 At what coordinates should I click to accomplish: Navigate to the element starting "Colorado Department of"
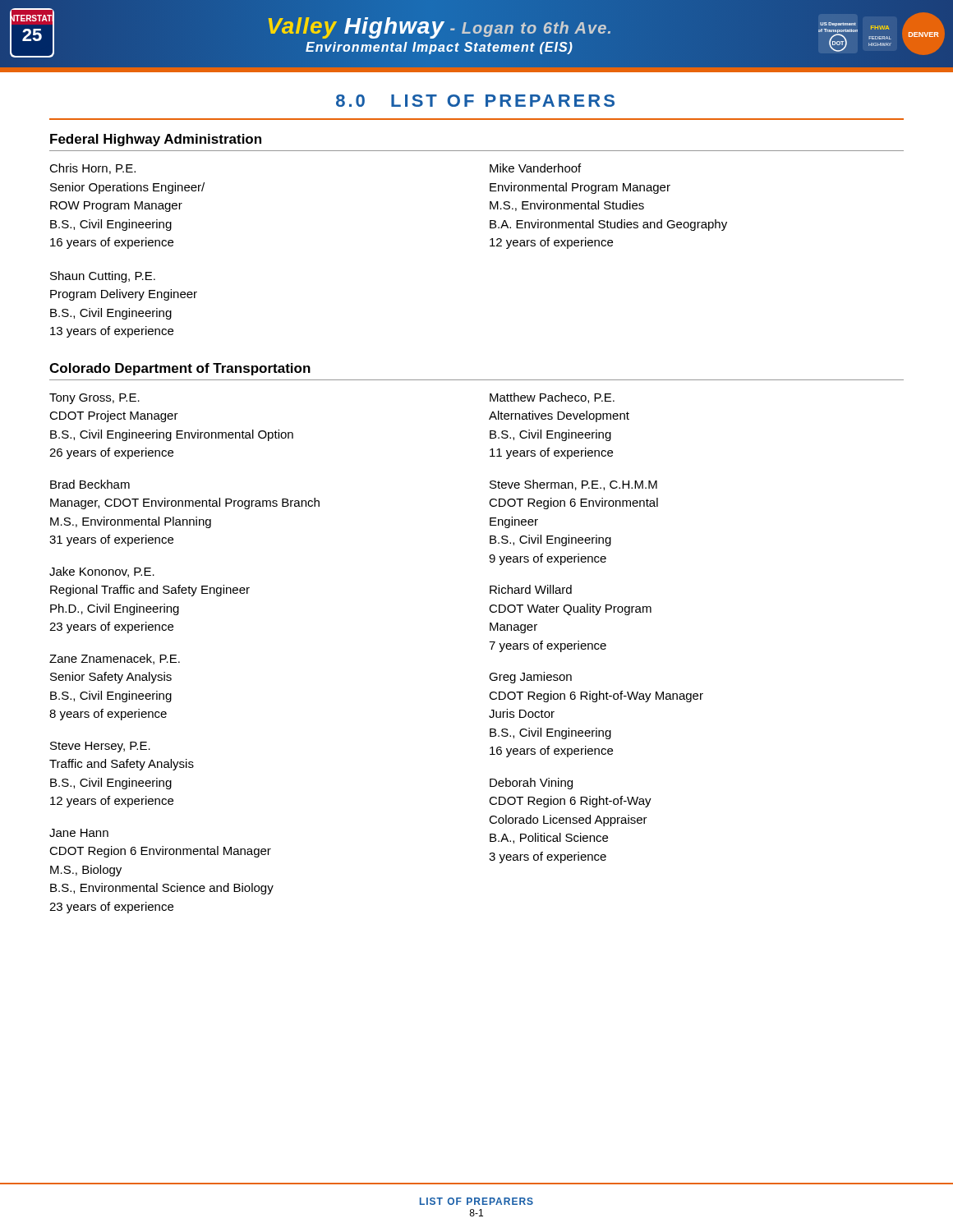click(x=180, y=368)
